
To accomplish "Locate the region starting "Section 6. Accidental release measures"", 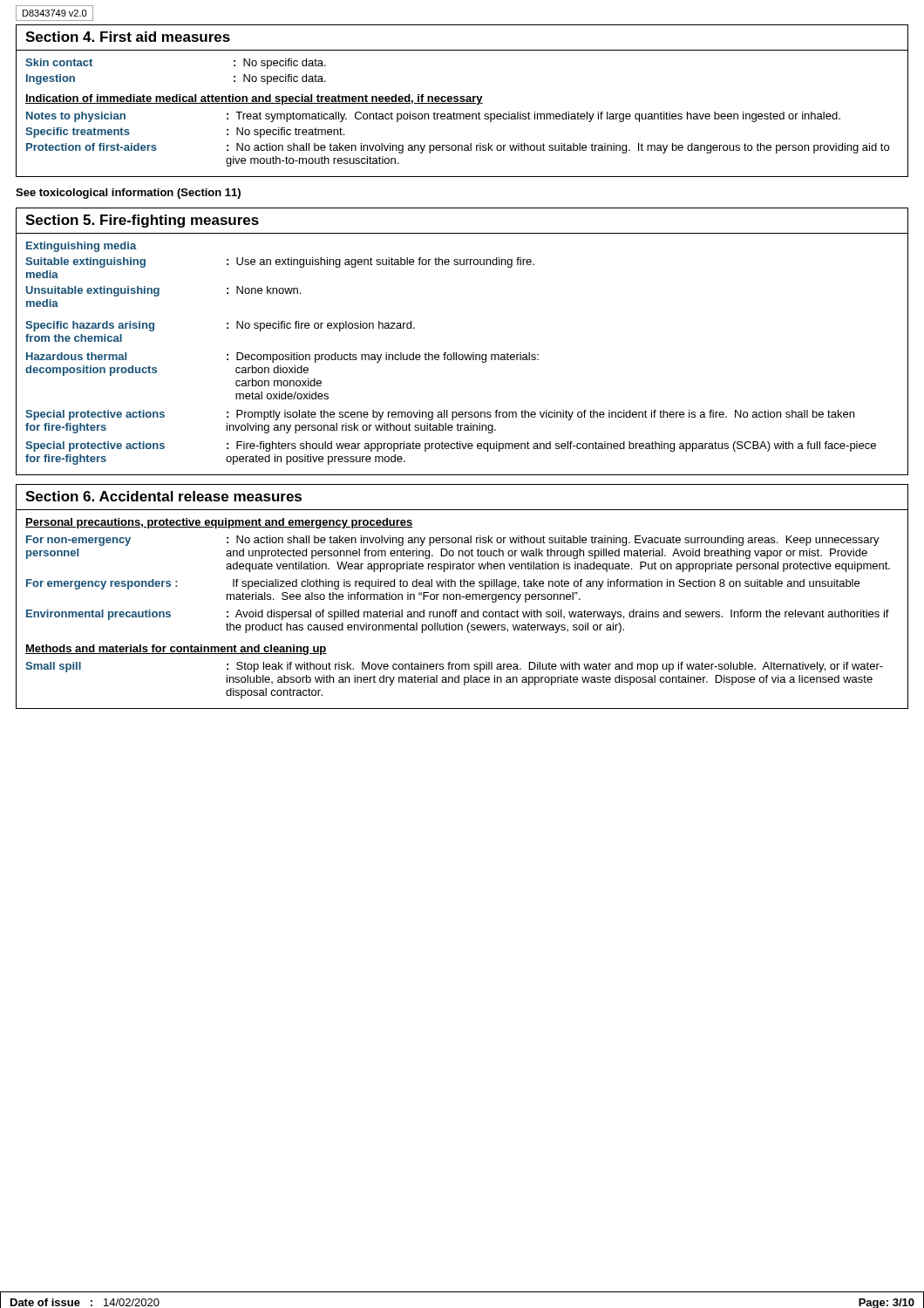I will 164,497.
